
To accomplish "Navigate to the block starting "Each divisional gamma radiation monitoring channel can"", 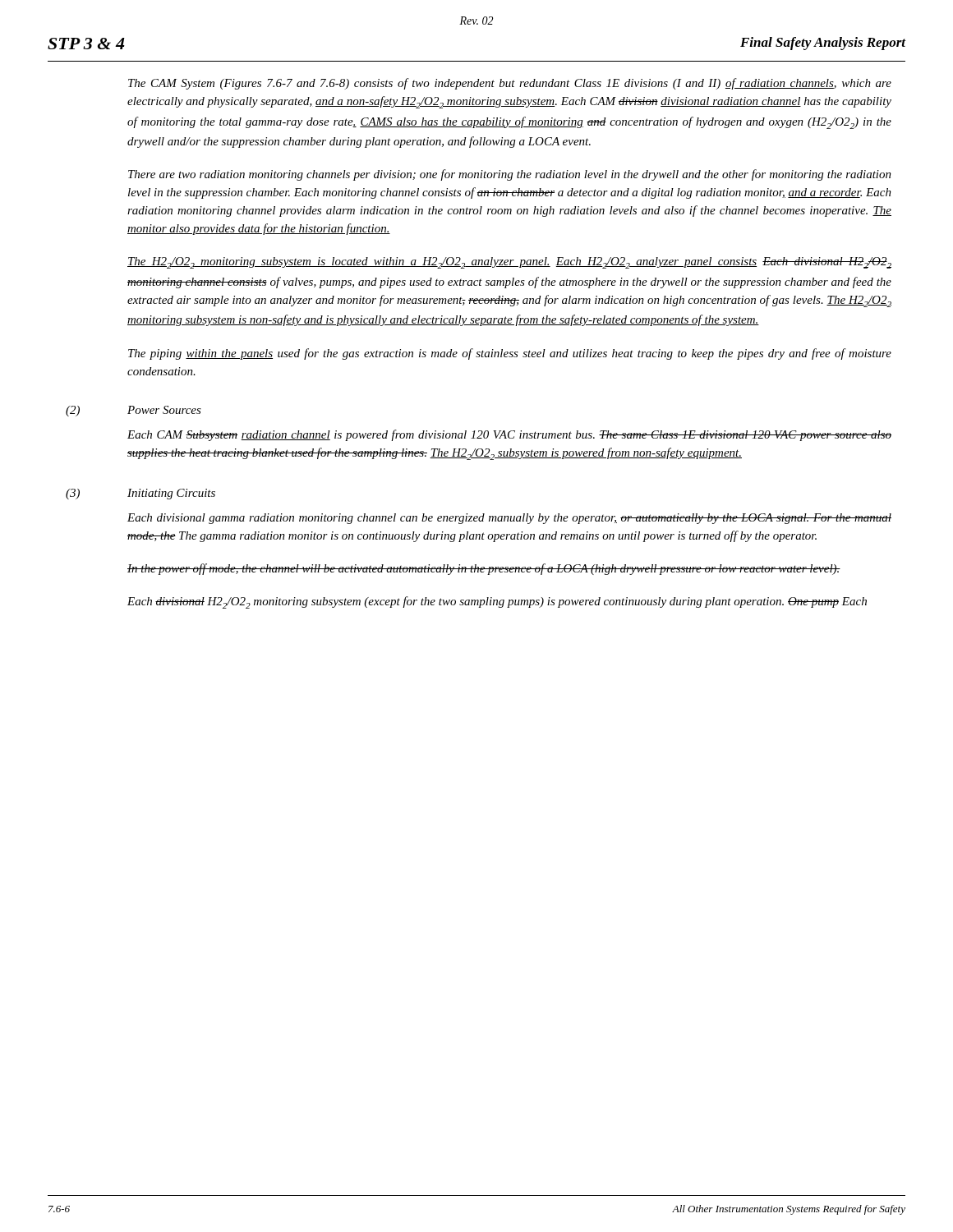I will pos(509,527).
